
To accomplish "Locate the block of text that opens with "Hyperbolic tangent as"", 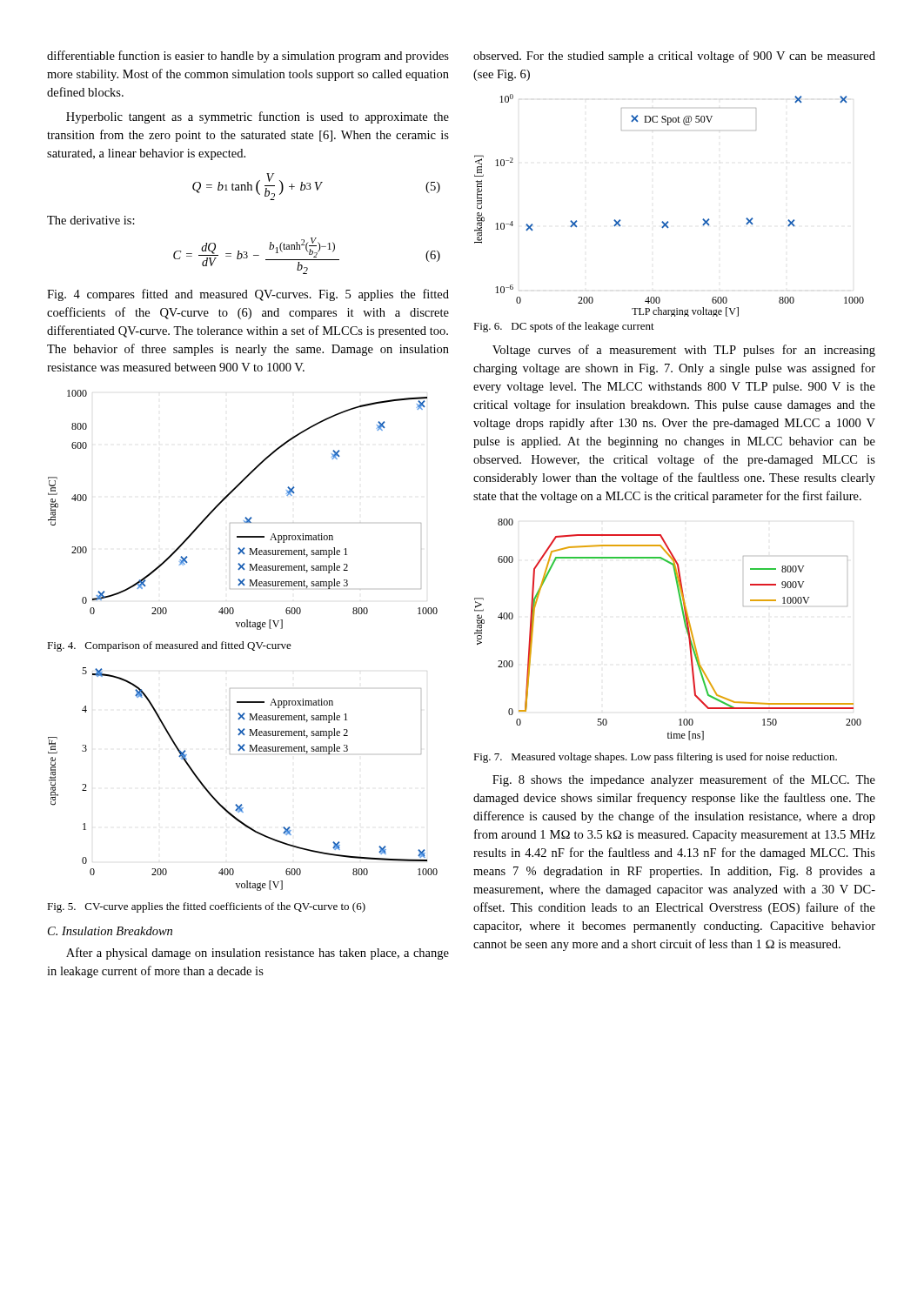I will click(x=248, y=135).
